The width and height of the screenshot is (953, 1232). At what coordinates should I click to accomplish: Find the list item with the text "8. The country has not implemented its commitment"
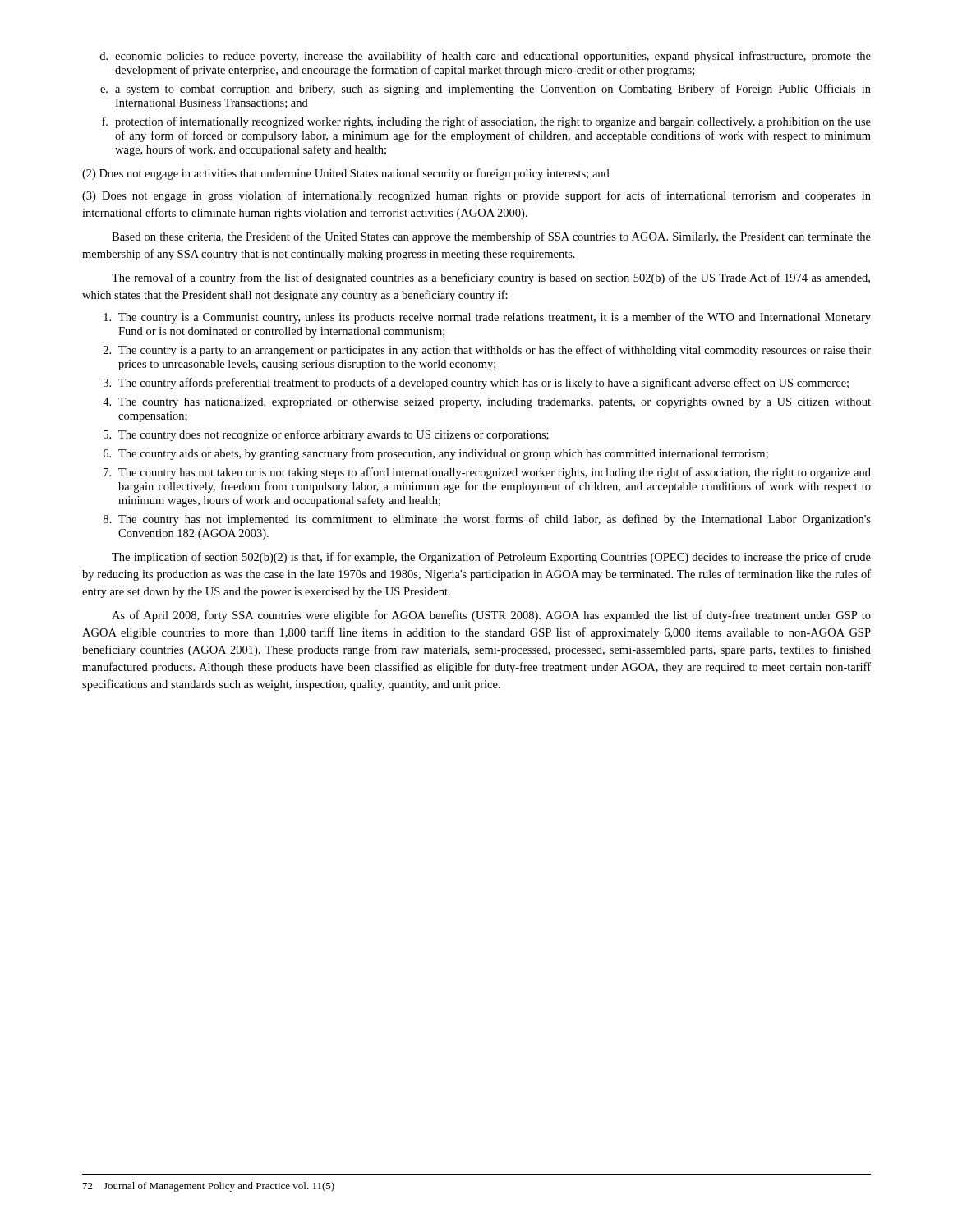tap(476, 527)
